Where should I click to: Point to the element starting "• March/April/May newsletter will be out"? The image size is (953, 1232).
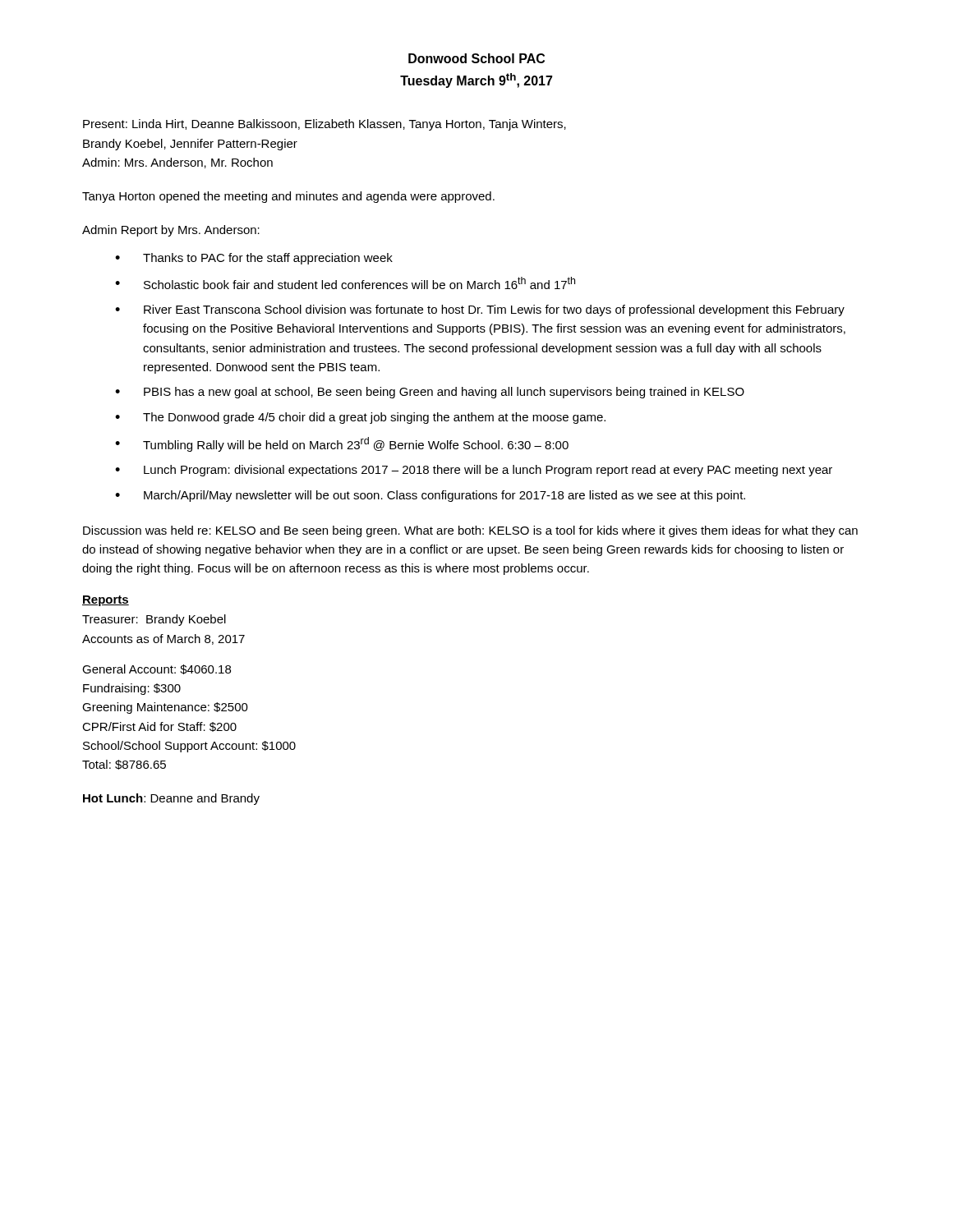tap(476, 496)
